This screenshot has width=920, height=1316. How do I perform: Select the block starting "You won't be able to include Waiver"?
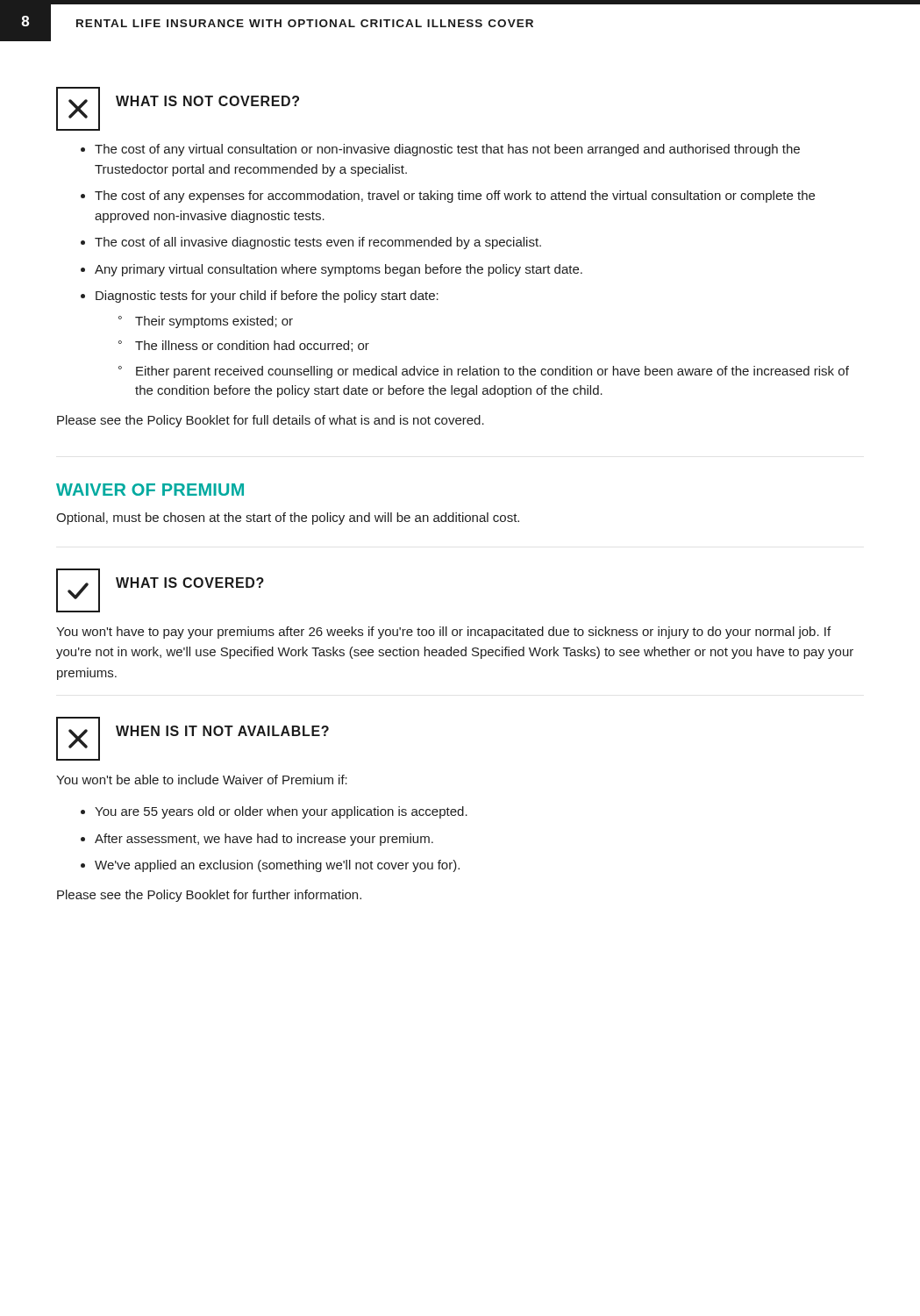[202, 779]
